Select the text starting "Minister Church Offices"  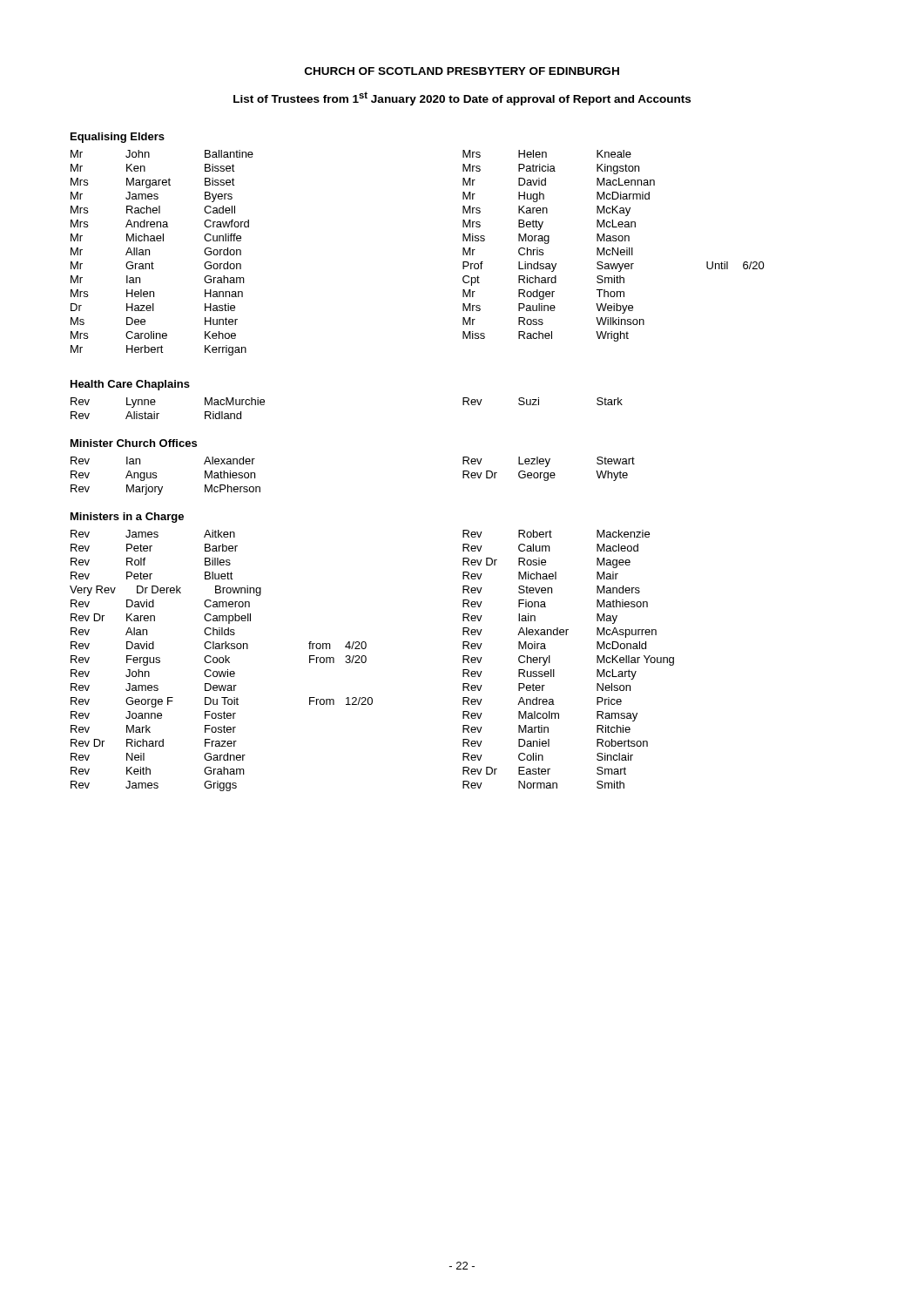click(x=134, y=443)
